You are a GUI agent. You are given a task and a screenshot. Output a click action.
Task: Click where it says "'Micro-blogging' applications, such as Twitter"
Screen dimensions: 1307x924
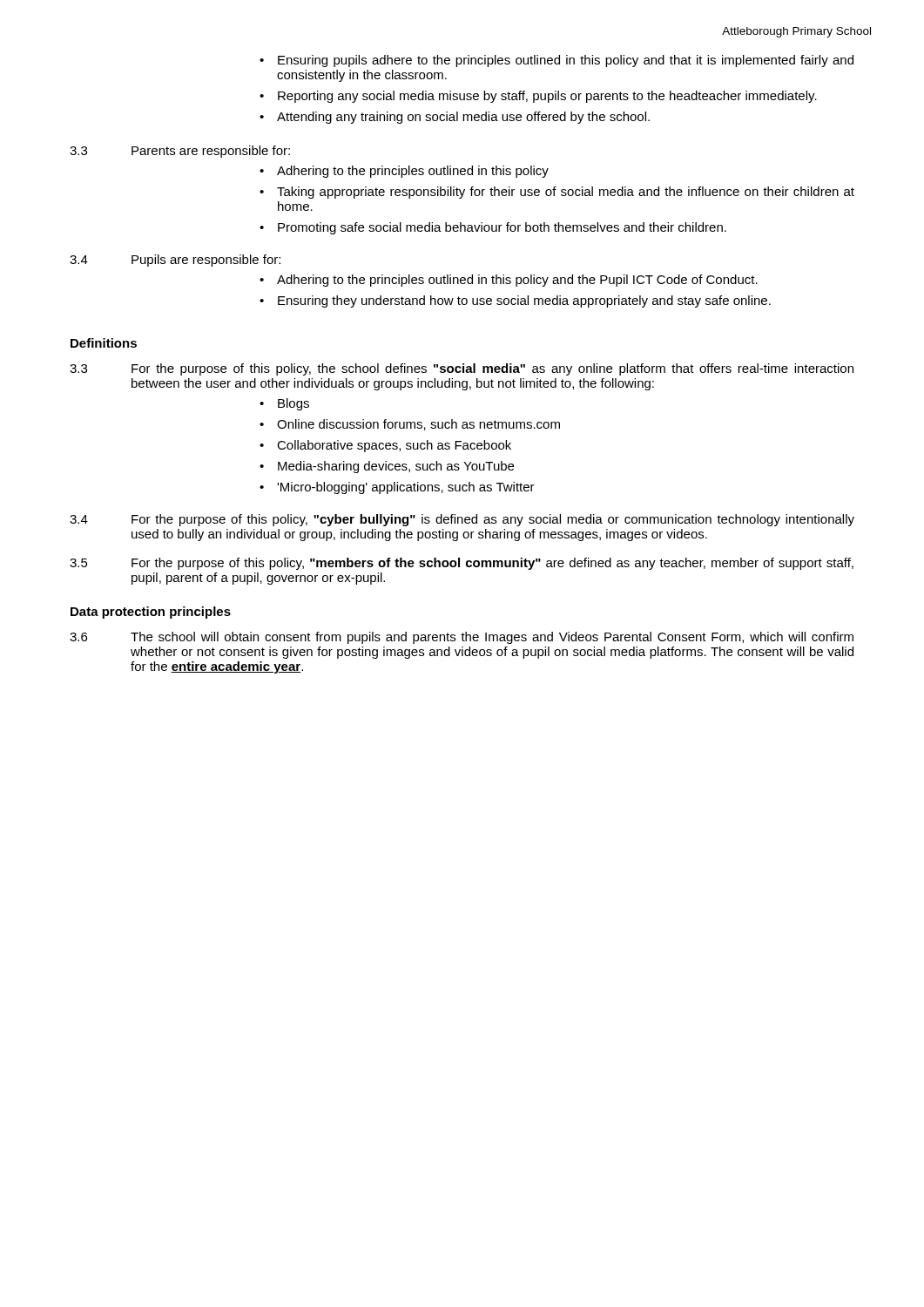pyautogui.click(x=406, y=487)
